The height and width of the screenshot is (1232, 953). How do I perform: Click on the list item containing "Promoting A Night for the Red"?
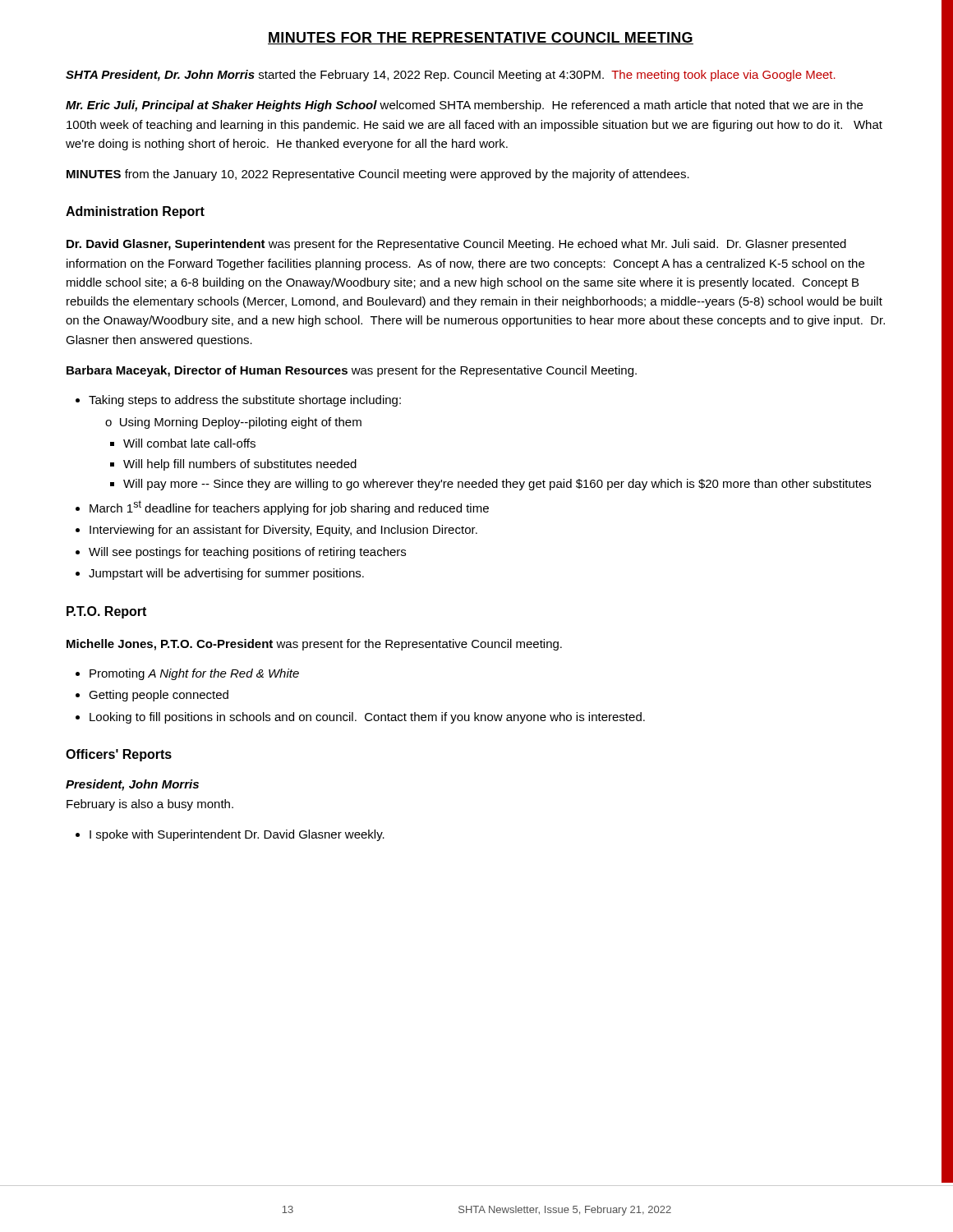(194, 673)
